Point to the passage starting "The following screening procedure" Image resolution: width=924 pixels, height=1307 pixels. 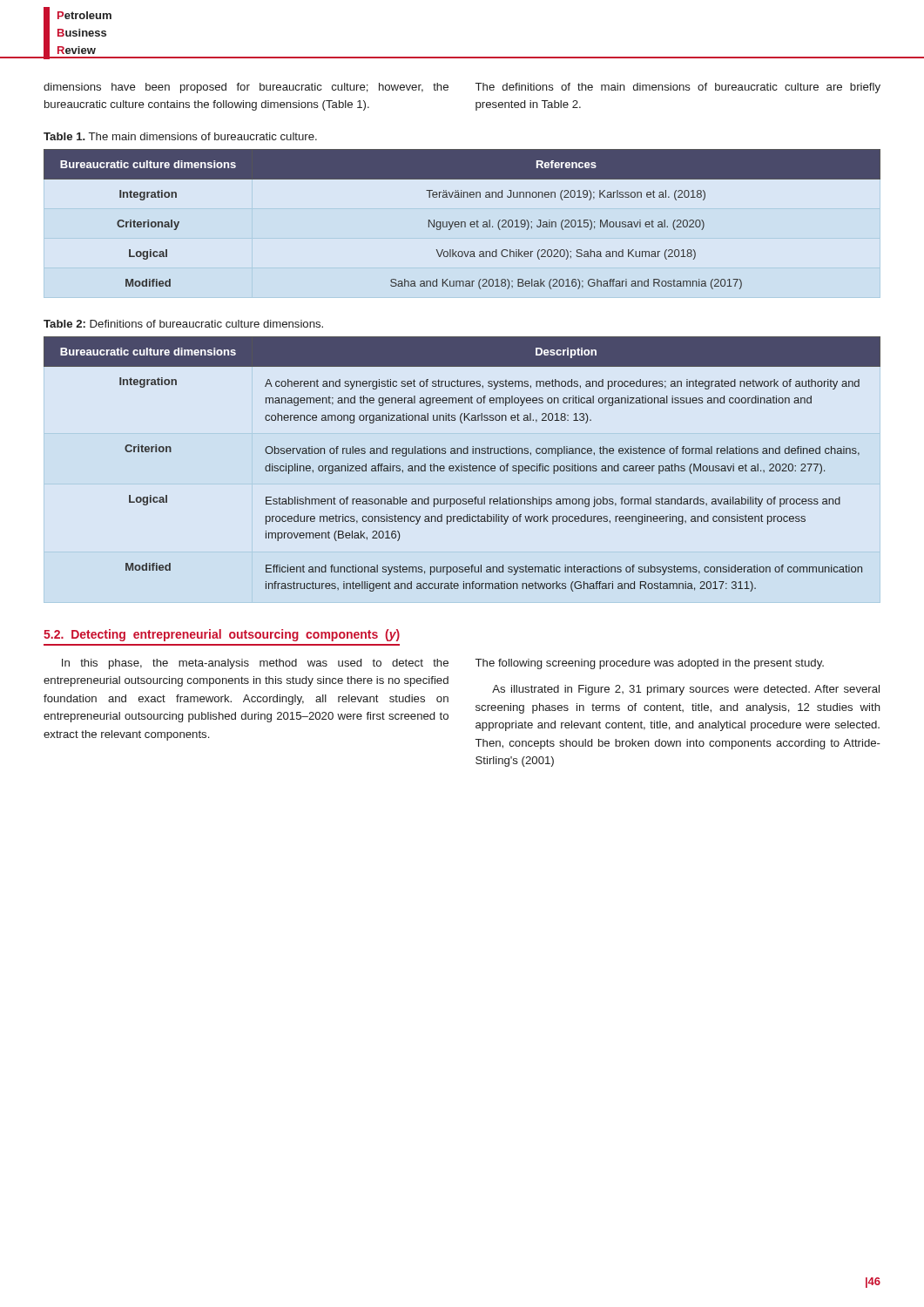point(678,712)
